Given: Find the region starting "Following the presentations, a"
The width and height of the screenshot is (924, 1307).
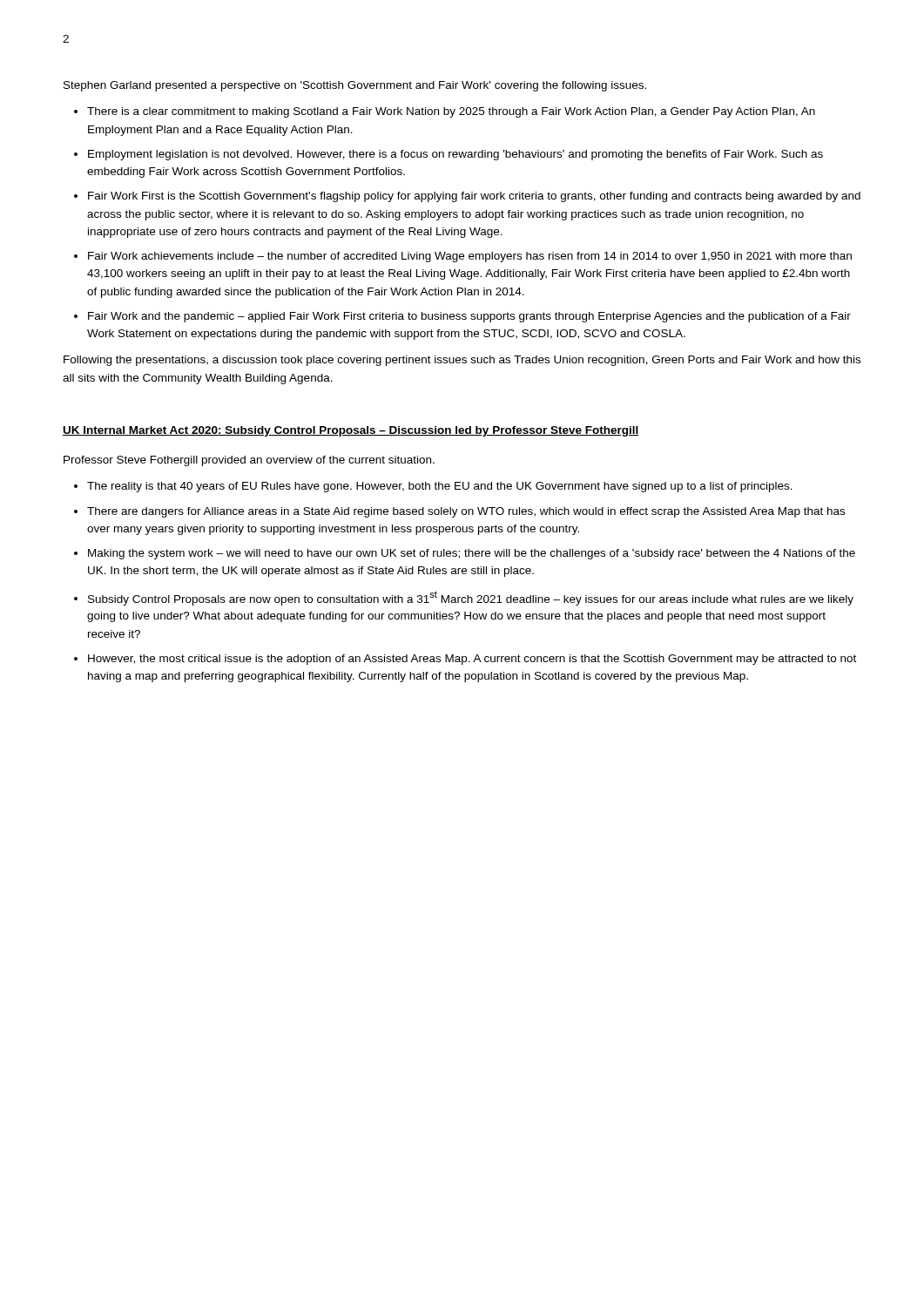Looking at the screenshot, I should pyautogui.click(x=462, y=369).
